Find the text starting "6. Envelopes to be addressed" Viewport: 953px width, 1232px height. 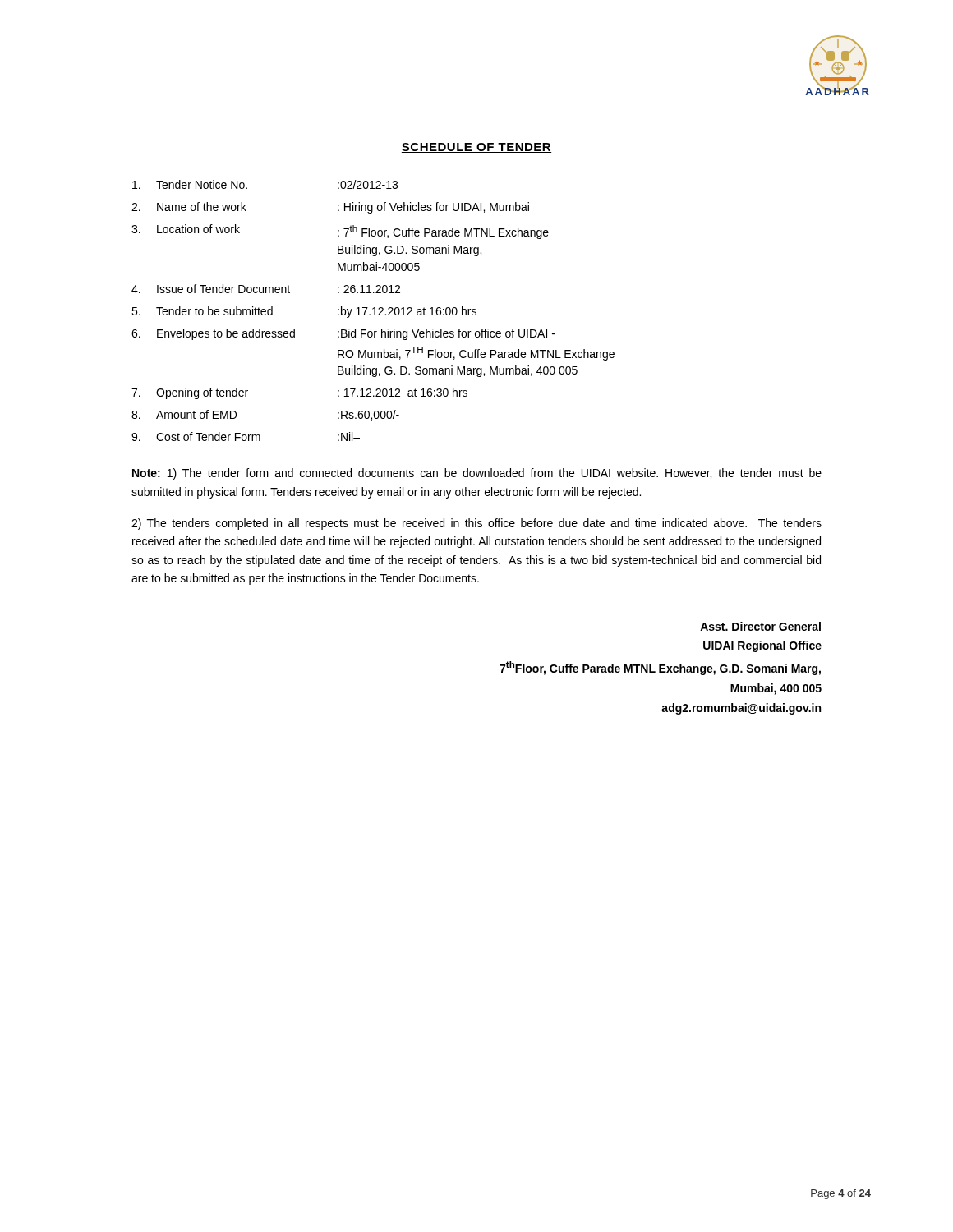coord(476,352)
